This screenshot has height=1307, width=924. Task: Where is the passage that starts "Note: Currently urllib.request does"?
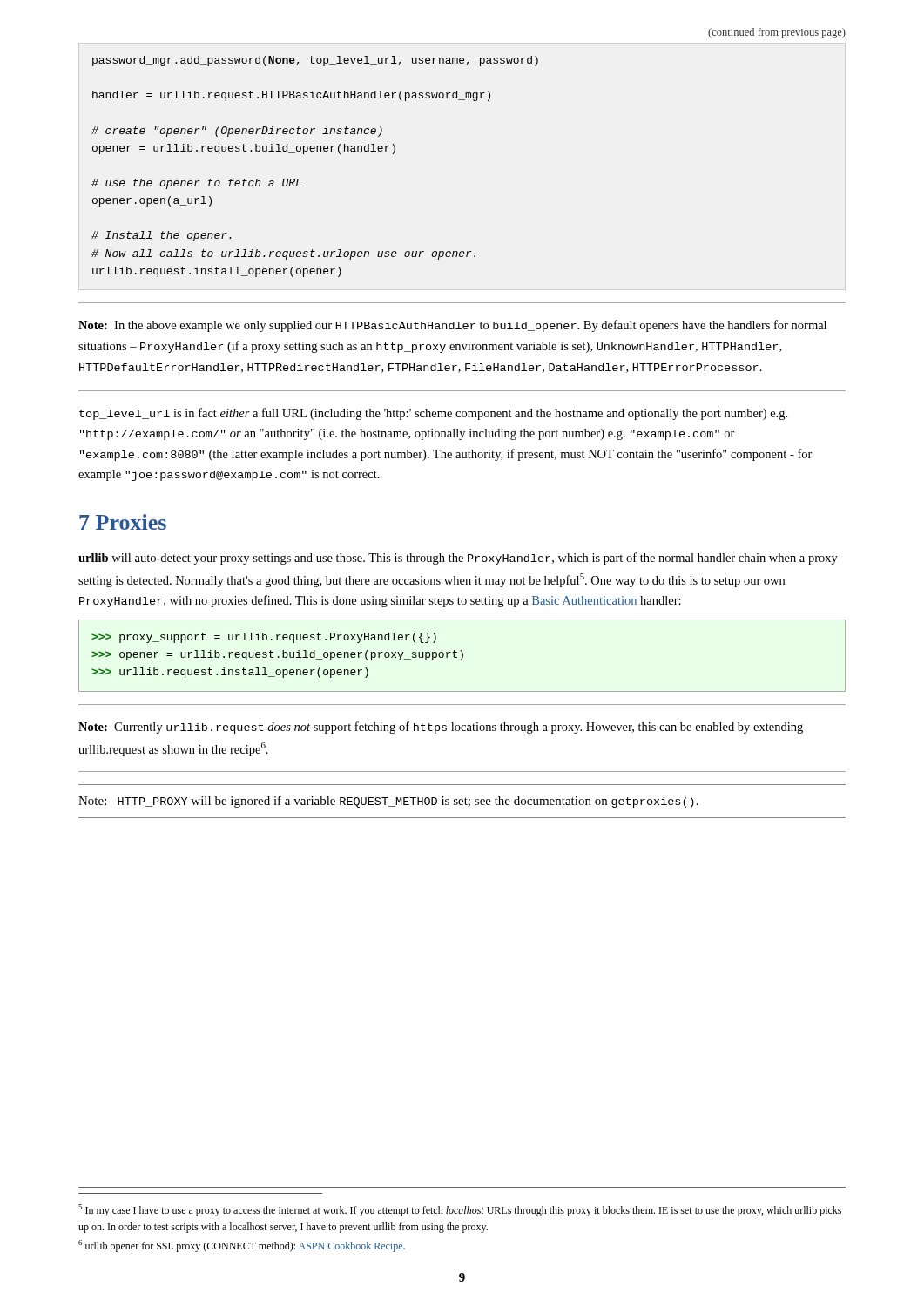(441, 738)
